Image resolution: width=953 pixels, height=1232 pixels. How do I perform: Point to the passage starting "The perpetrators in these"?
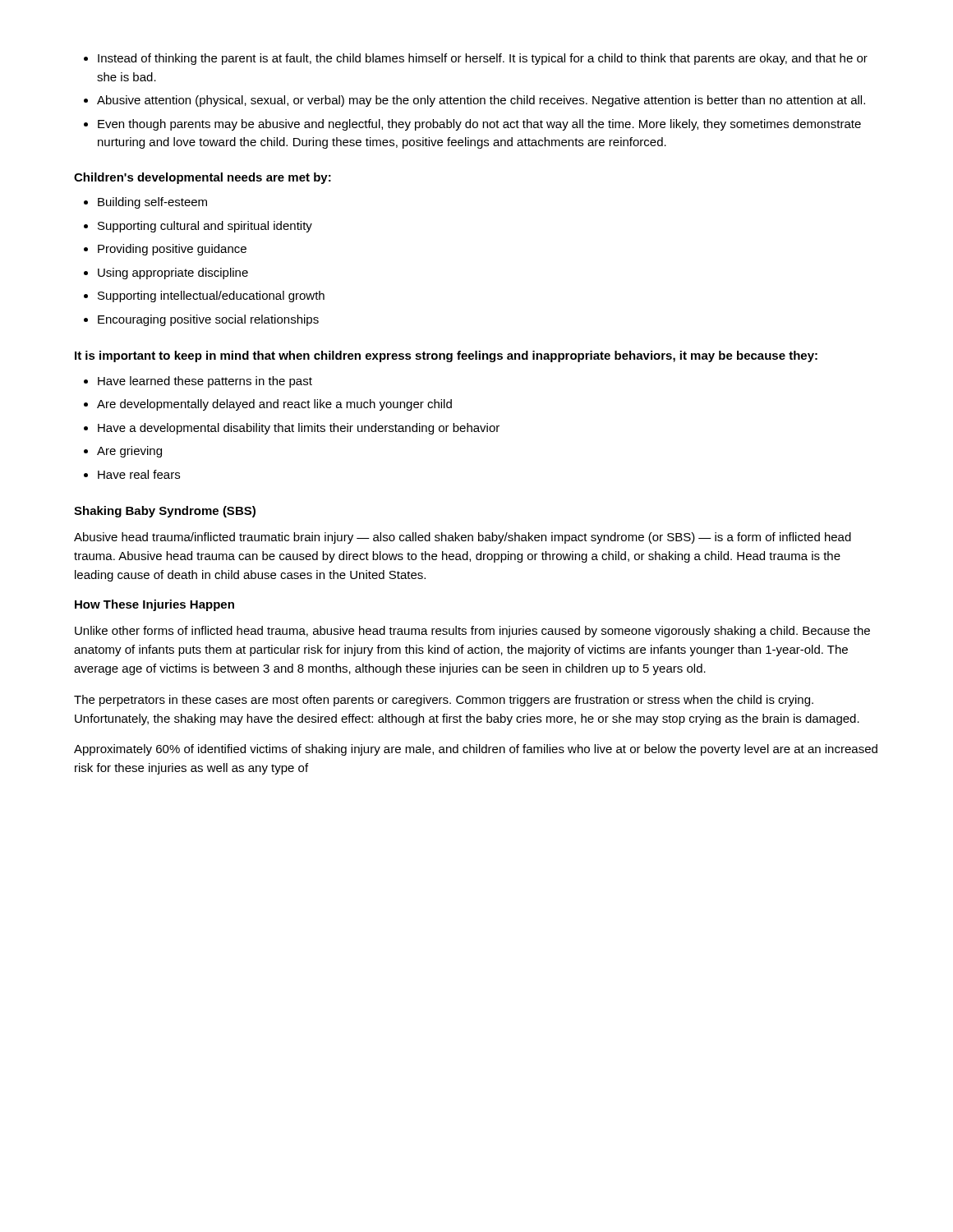pos(476,709)
